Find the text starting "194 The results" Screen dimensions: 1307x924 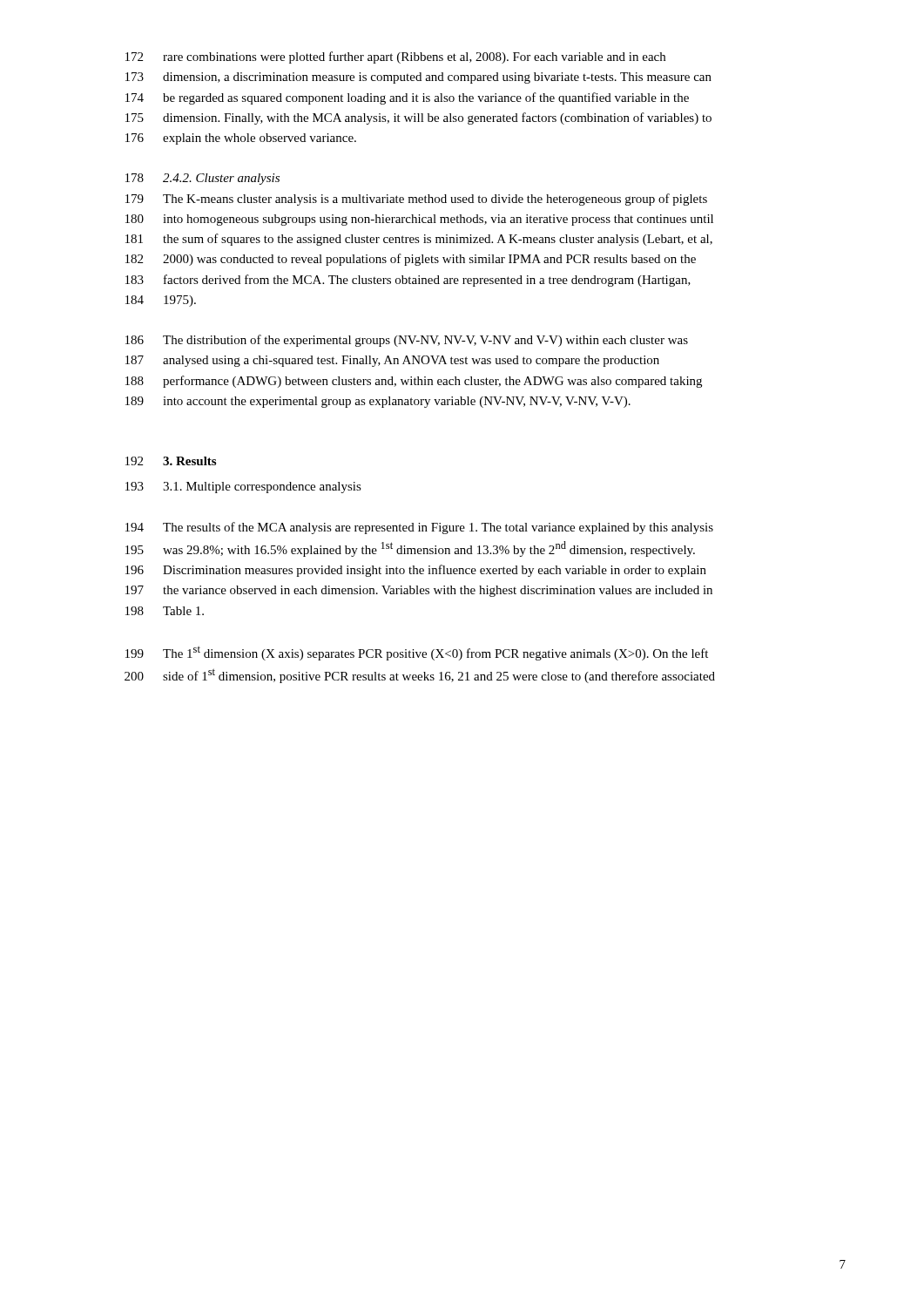(x=472, y=569)
